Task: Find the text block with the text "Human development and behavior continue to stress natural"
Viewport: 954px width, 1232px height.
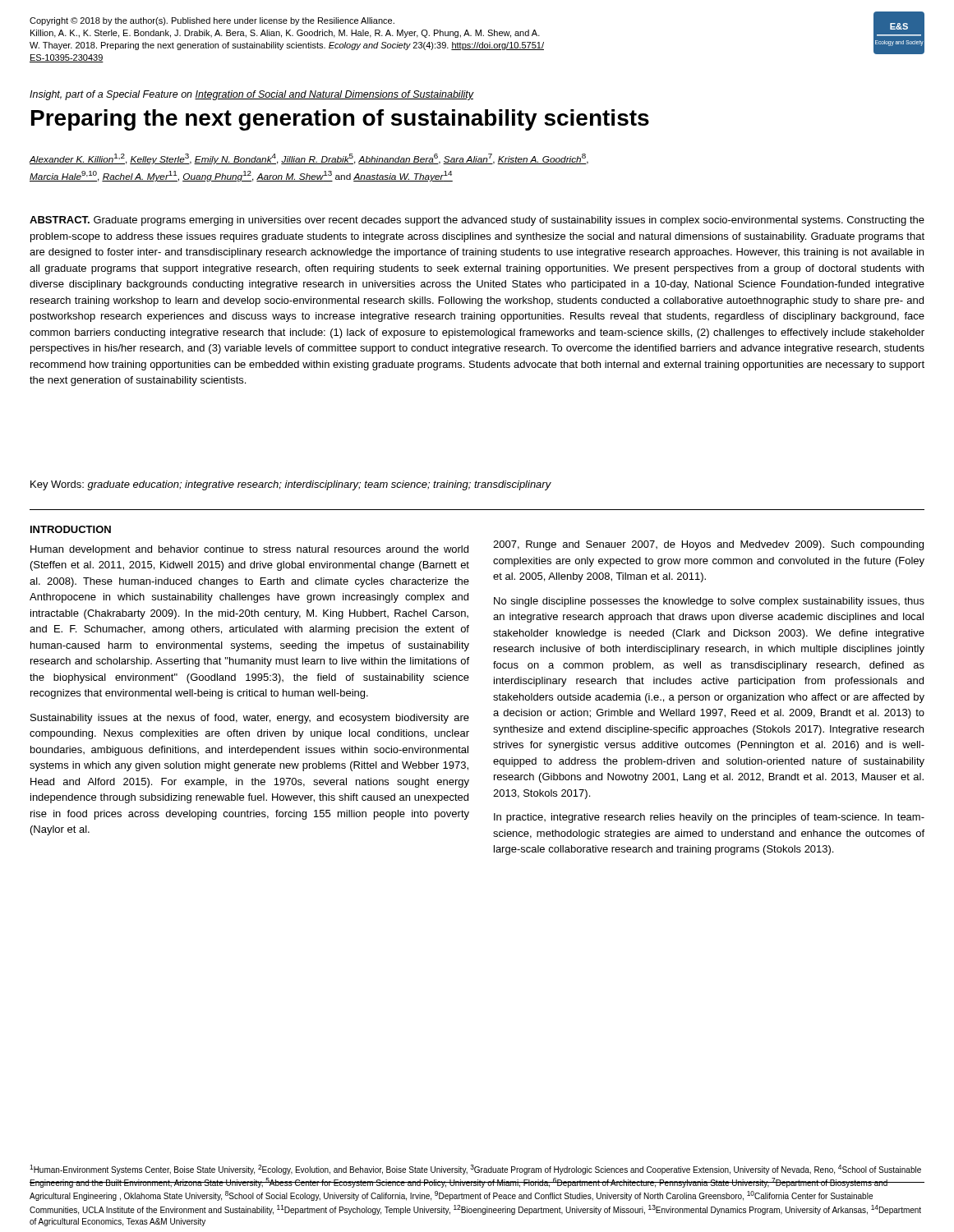Action: coord(249,621)
